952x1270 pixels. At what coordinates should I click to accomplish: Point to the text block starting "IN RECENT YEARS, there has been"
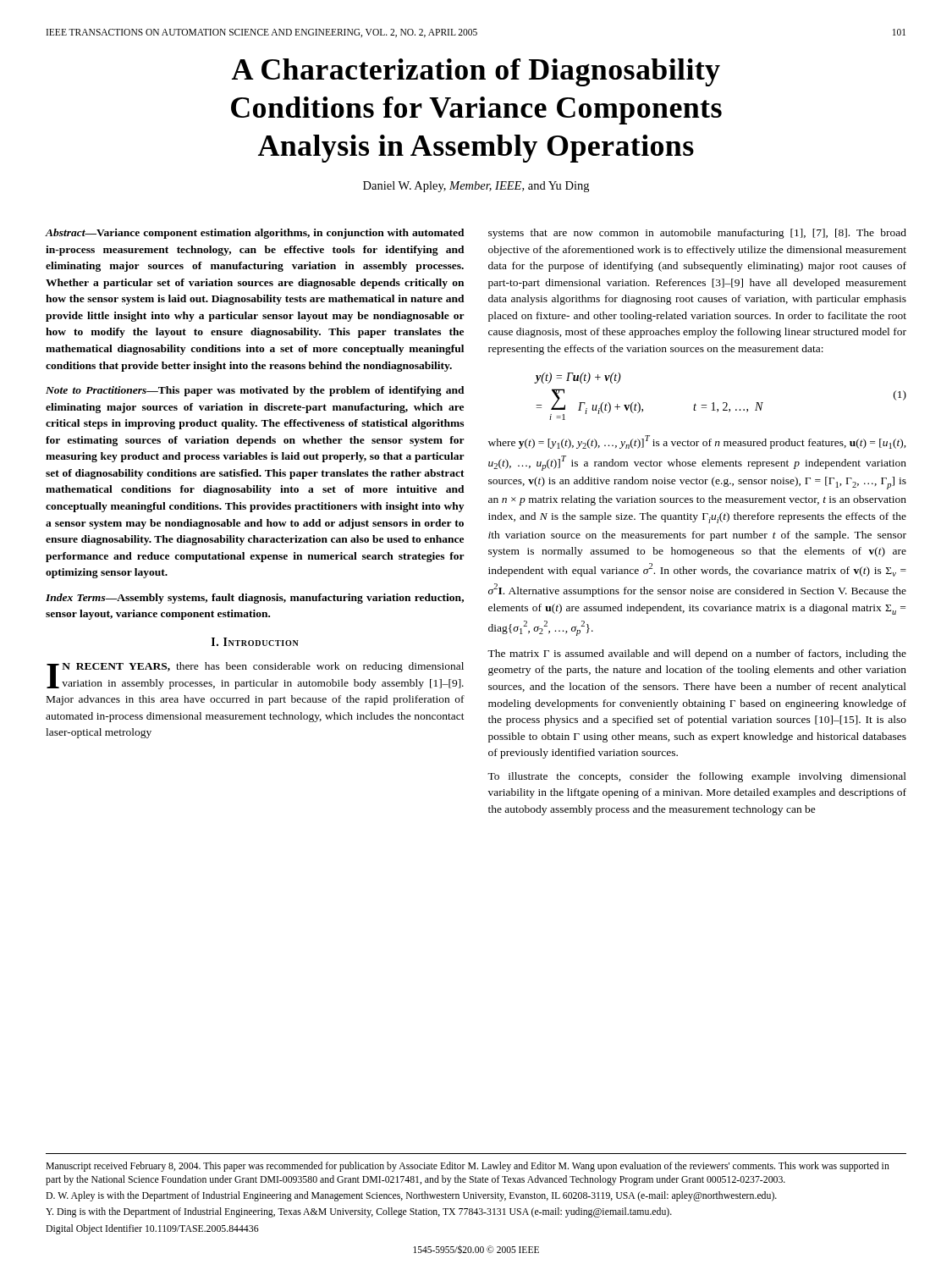(255, 699)
